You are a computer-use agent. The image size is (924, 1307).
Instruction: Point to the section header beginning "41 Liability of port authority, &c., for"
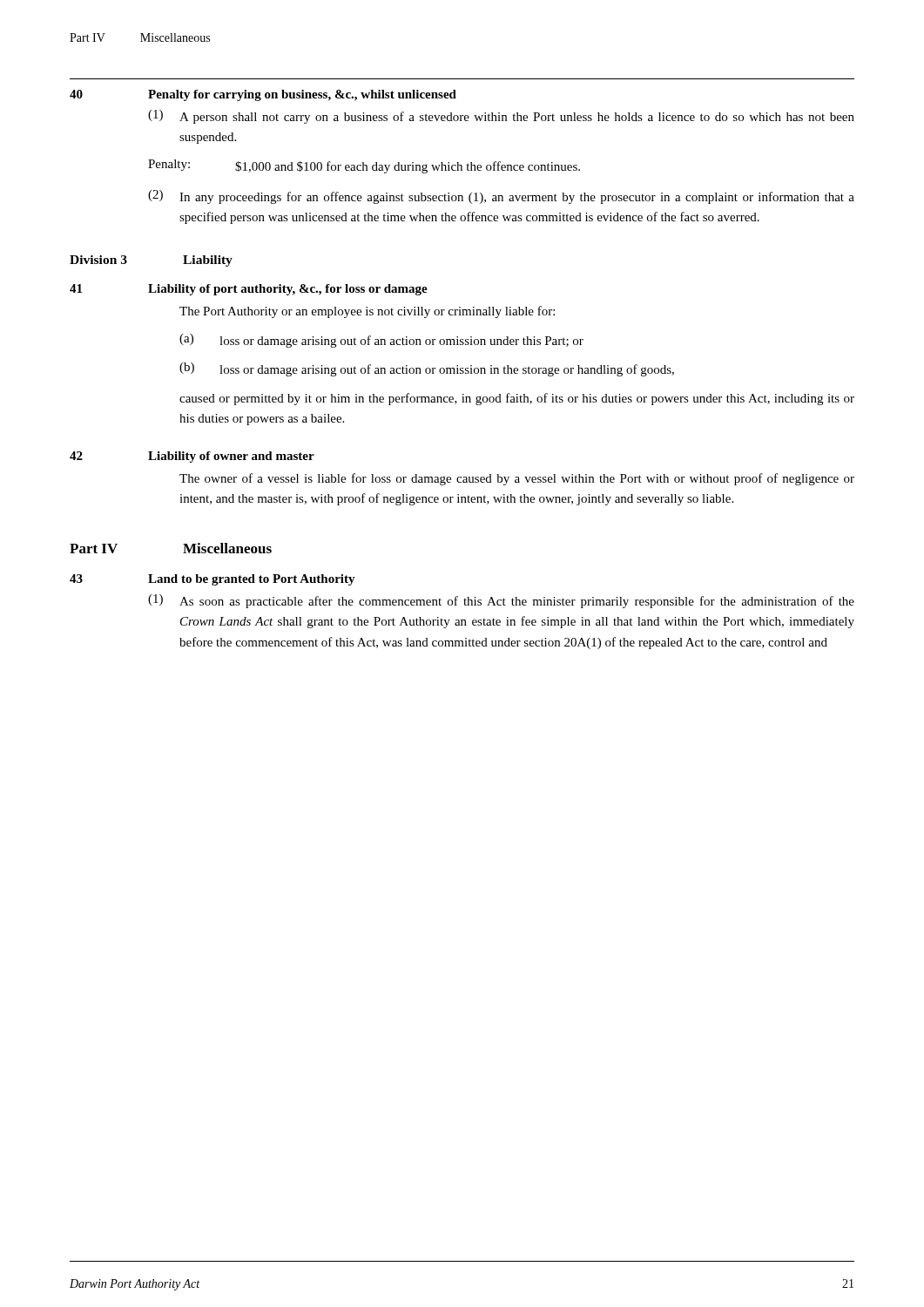[249, 289]
